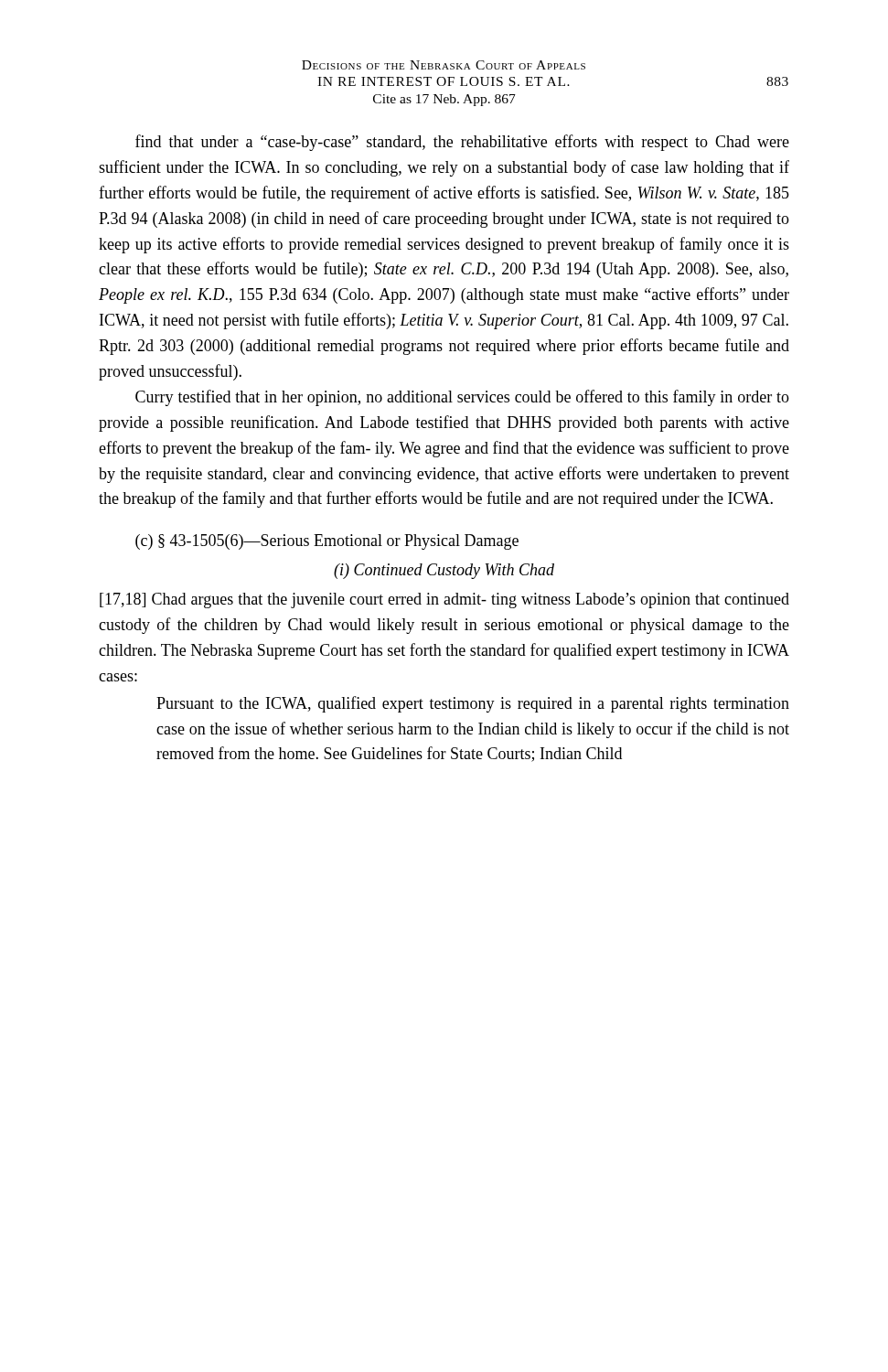The image size is (888, 1372).
Task: Find the section header that reads "(c) § 43-1505(6)—Serious Emotional"
Action: click(x=327, y=541)
